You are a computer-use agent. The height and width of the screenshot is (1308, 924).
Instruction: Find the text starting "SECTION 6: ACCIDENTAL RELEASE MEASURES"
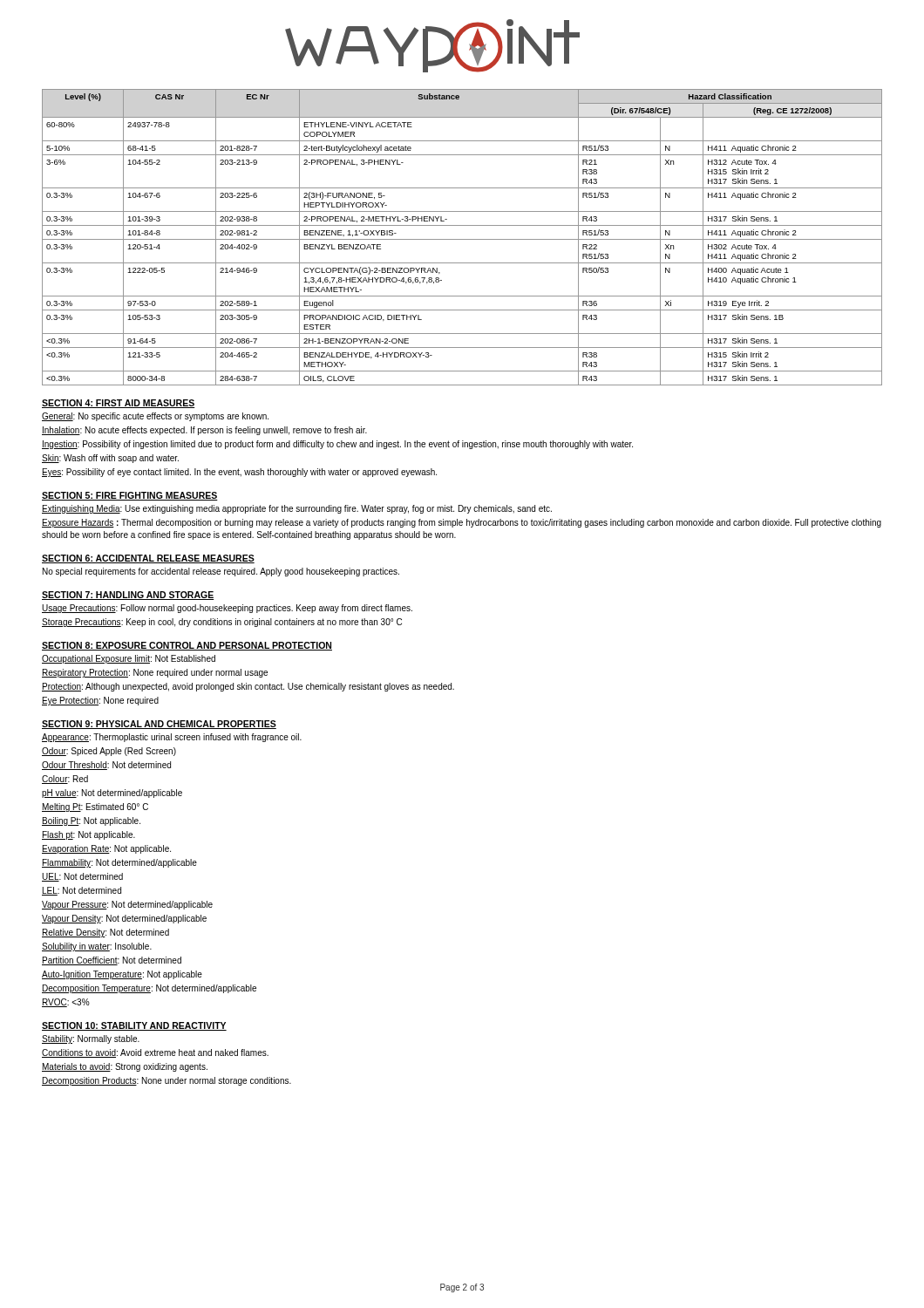click(148, 558)
